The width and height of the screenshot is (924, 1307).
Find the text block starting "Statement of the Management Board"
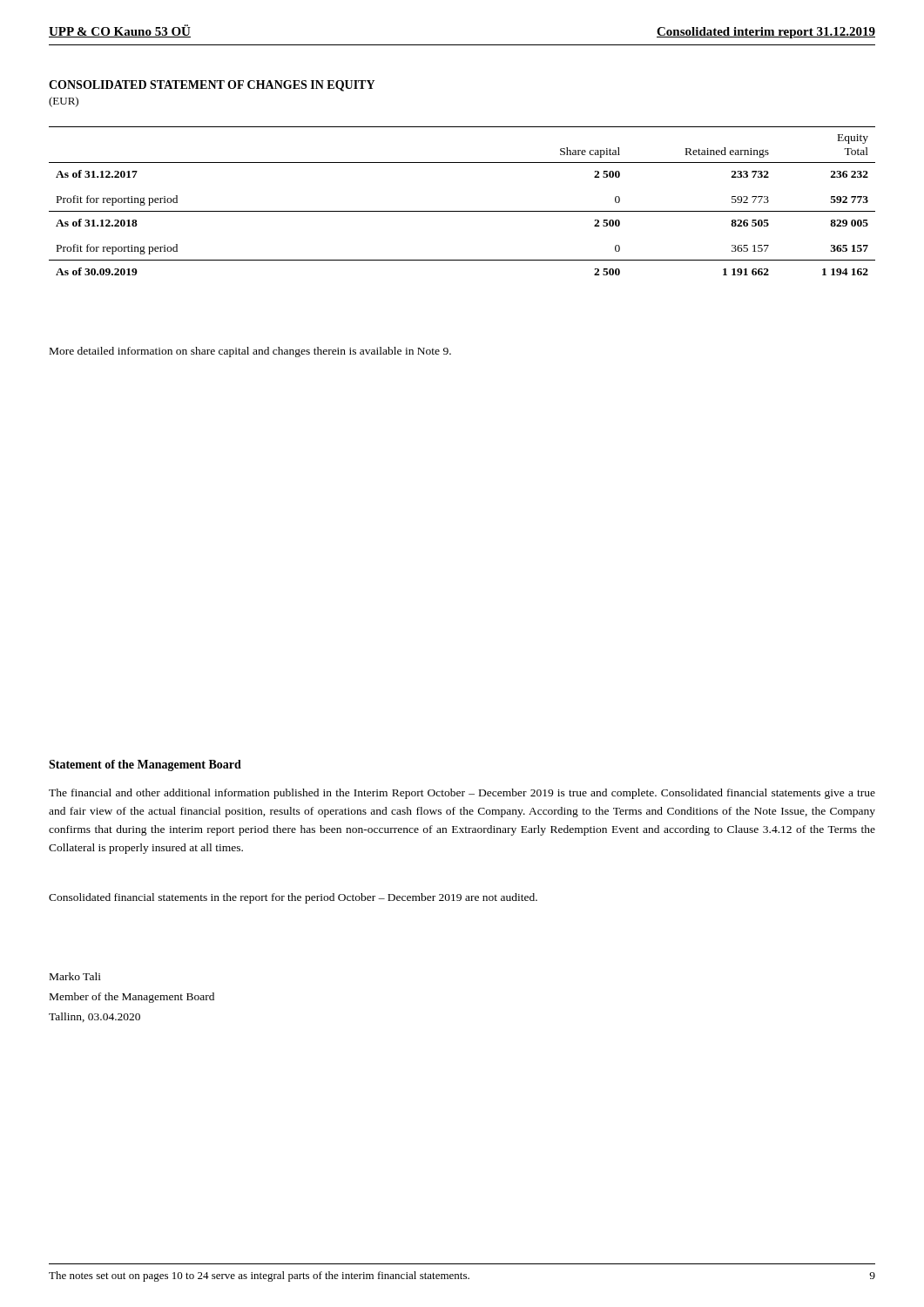click(x=145, y=765)
